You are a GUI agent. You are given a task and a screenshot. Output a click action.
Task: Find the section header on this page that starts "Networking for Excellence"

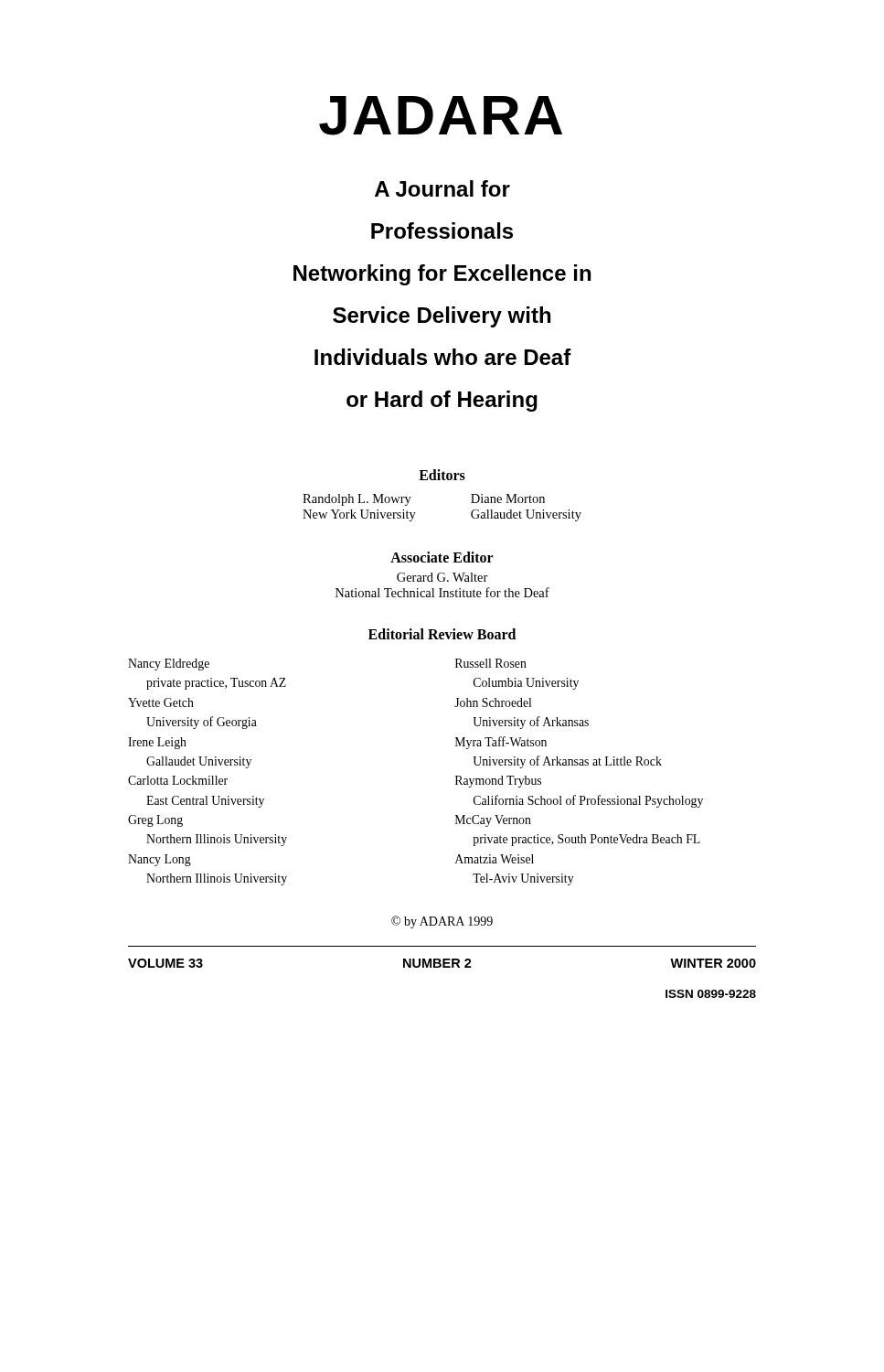[442, 273]
